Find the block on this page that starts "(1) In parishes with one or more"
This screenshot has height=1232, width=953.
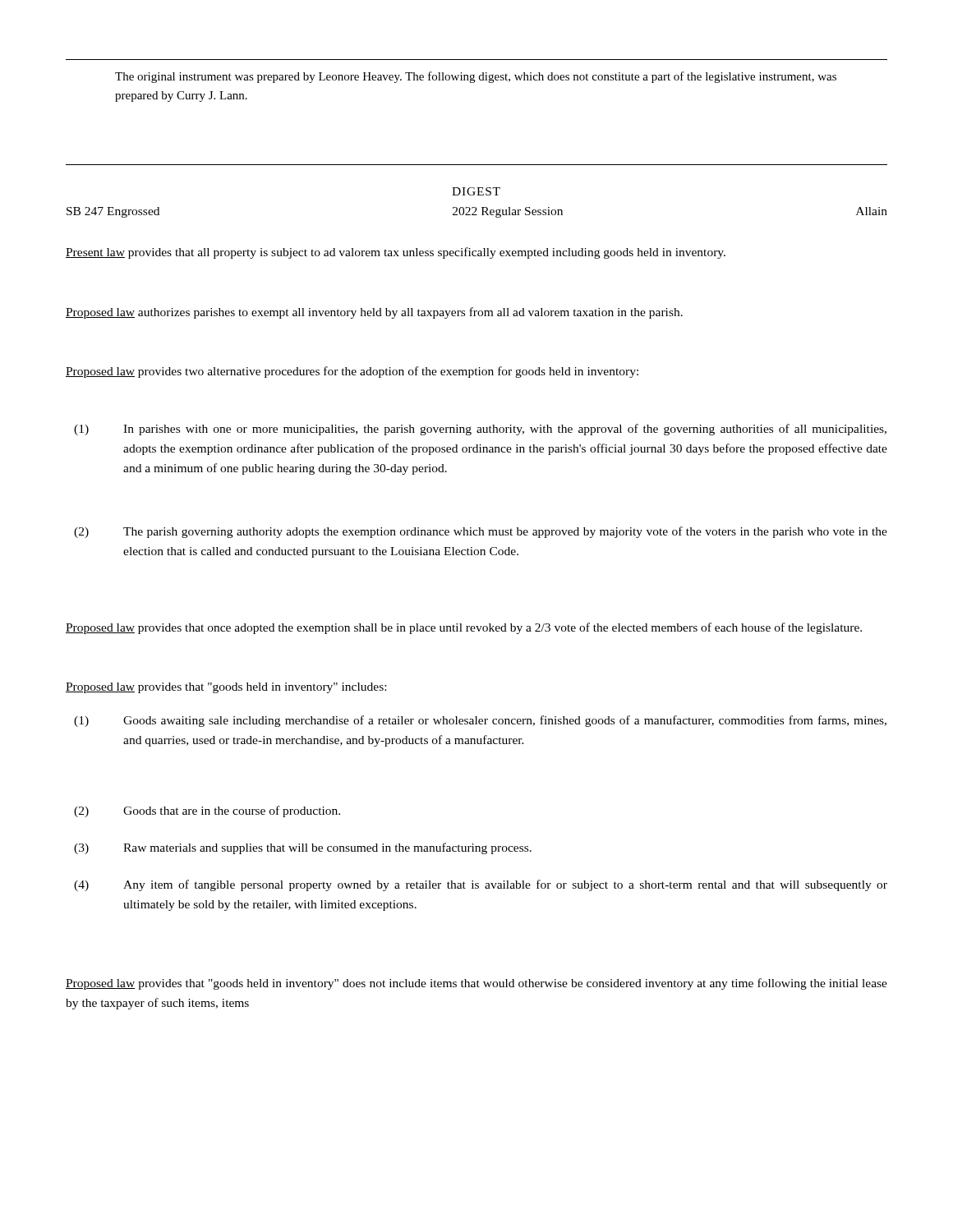point(476,448)
